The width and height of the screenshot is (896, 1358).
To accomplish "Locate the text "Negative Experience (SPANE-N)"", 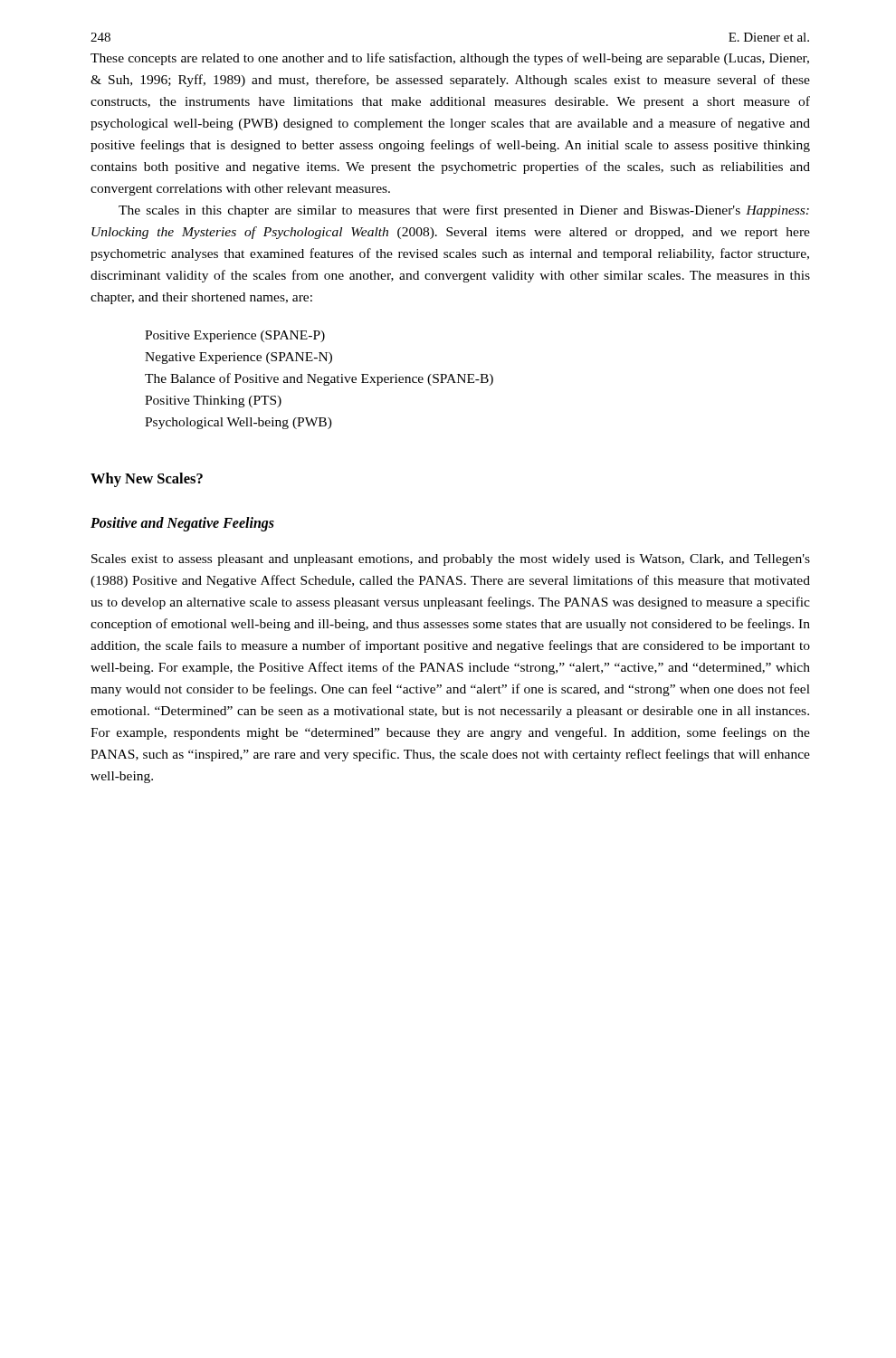I will point(239,356).
